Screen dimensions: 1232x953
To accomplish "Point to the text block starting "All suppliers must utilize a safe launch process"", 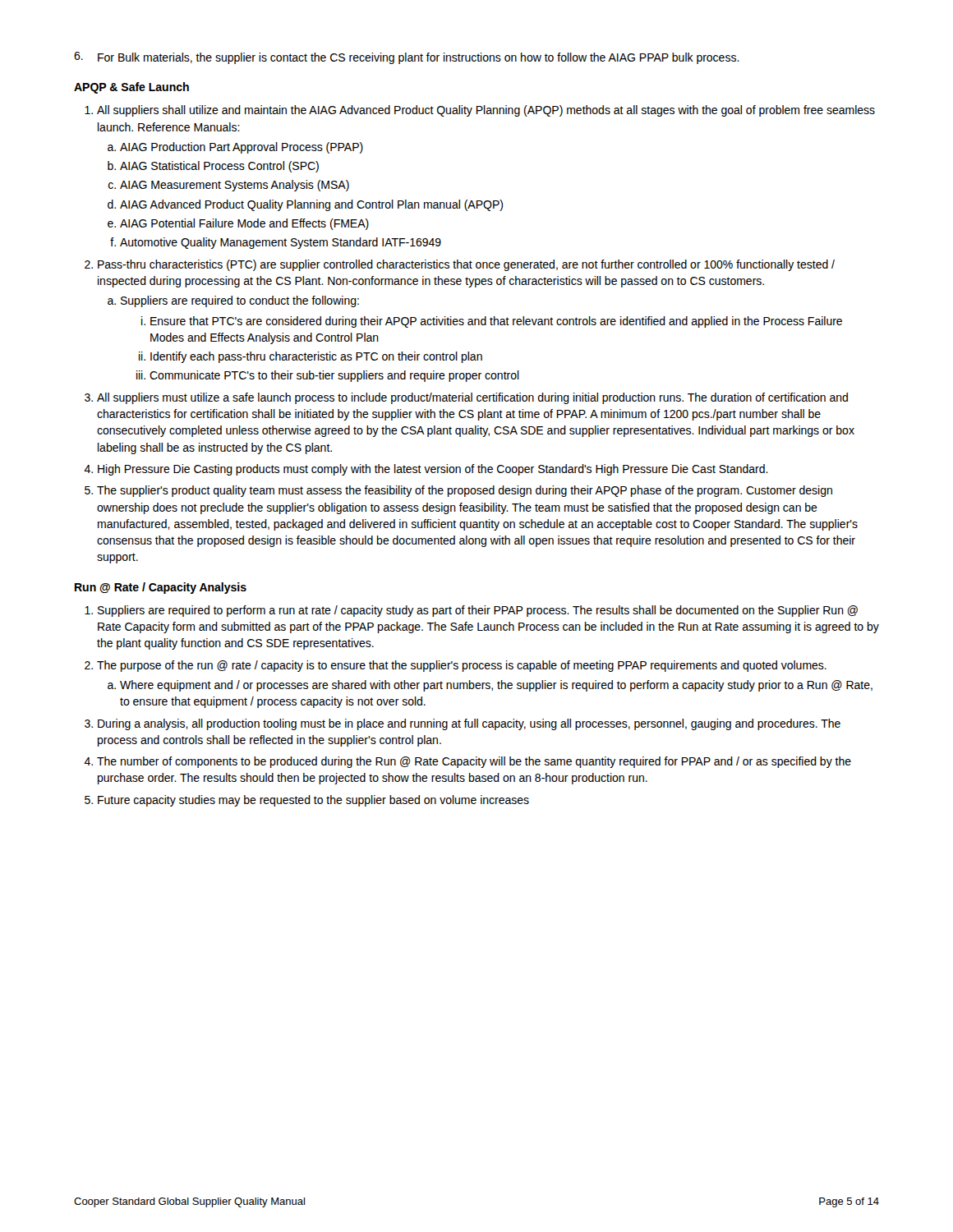I will click(x=476, y=422).
